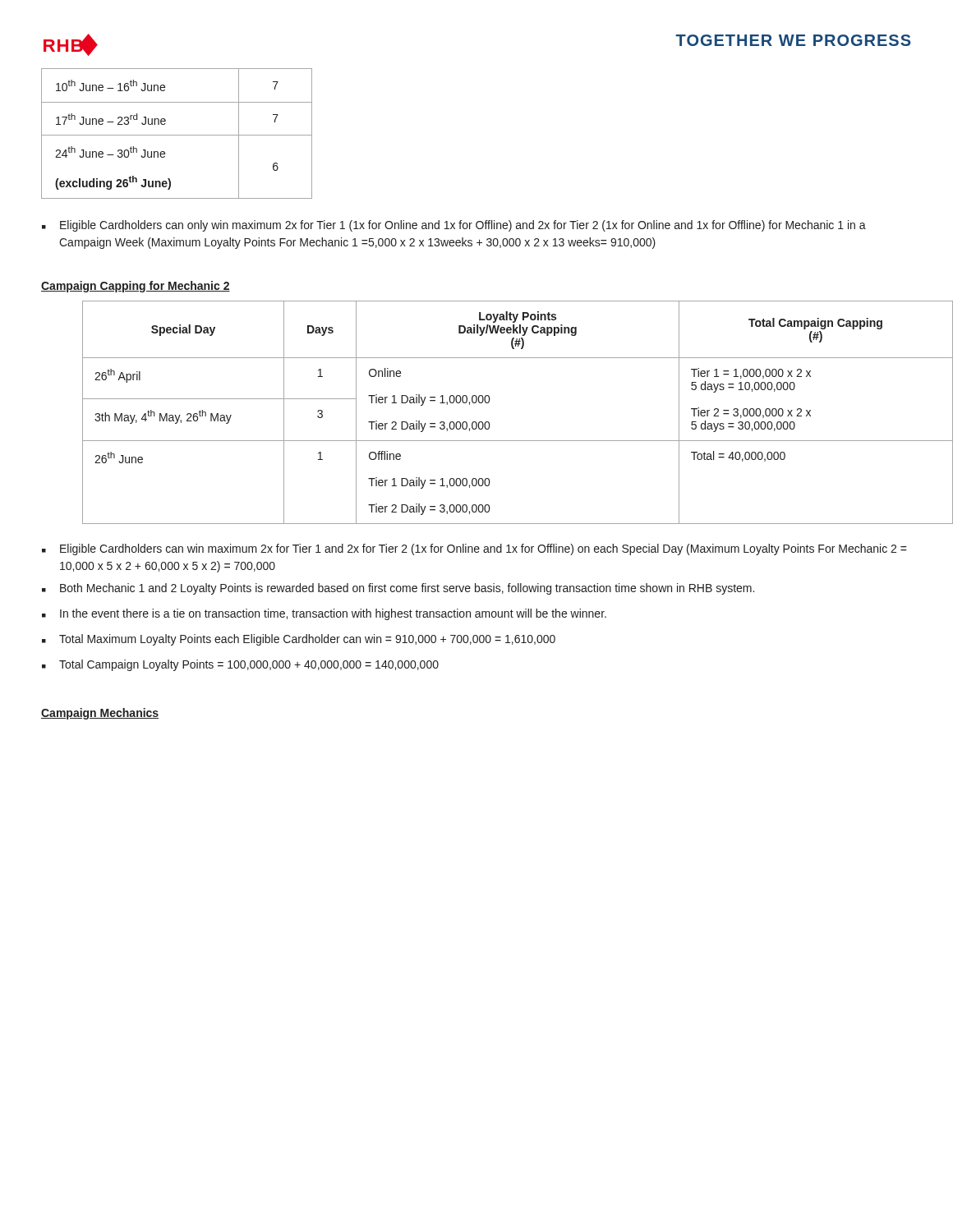This screenshot has width=953, height=1232.
Task: Locate the text "TOGETHER WE PROGRESS"
Action: (794, 40)
